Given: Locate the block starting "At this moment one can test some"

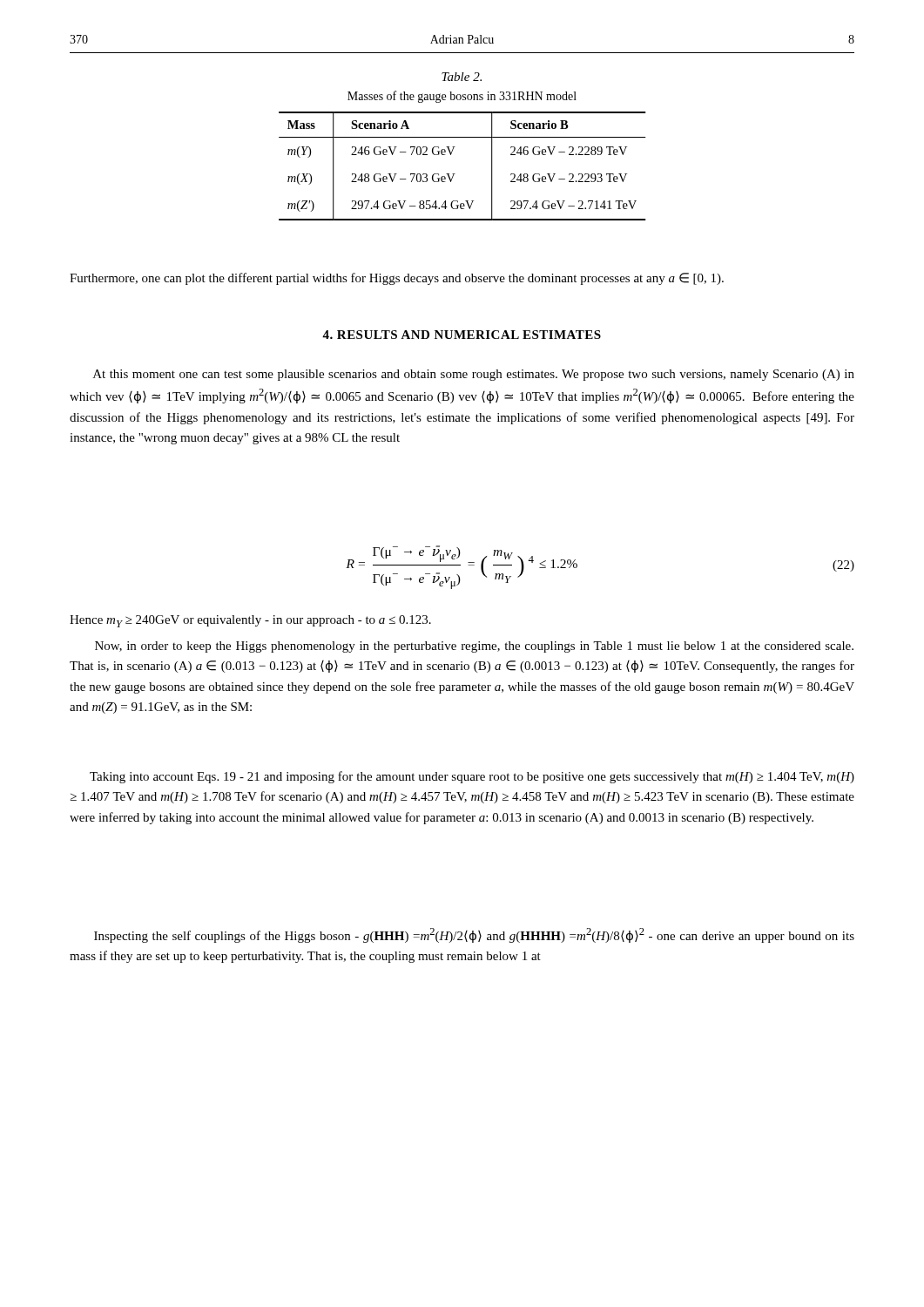Looking at the screenshot, I should tap(462, 405).
